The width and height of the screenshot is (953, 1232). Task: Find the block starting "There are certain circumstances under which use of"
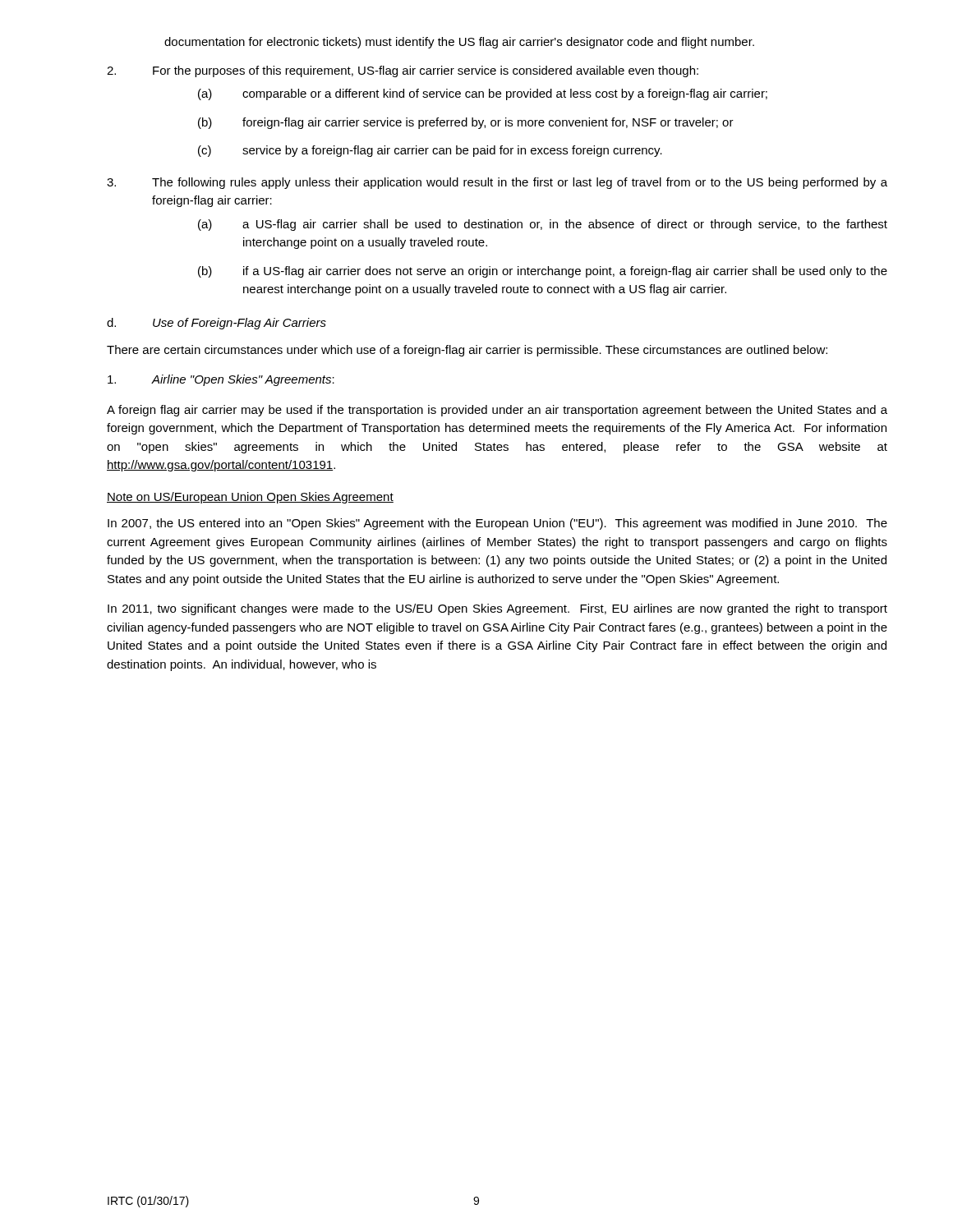point(468,349)
